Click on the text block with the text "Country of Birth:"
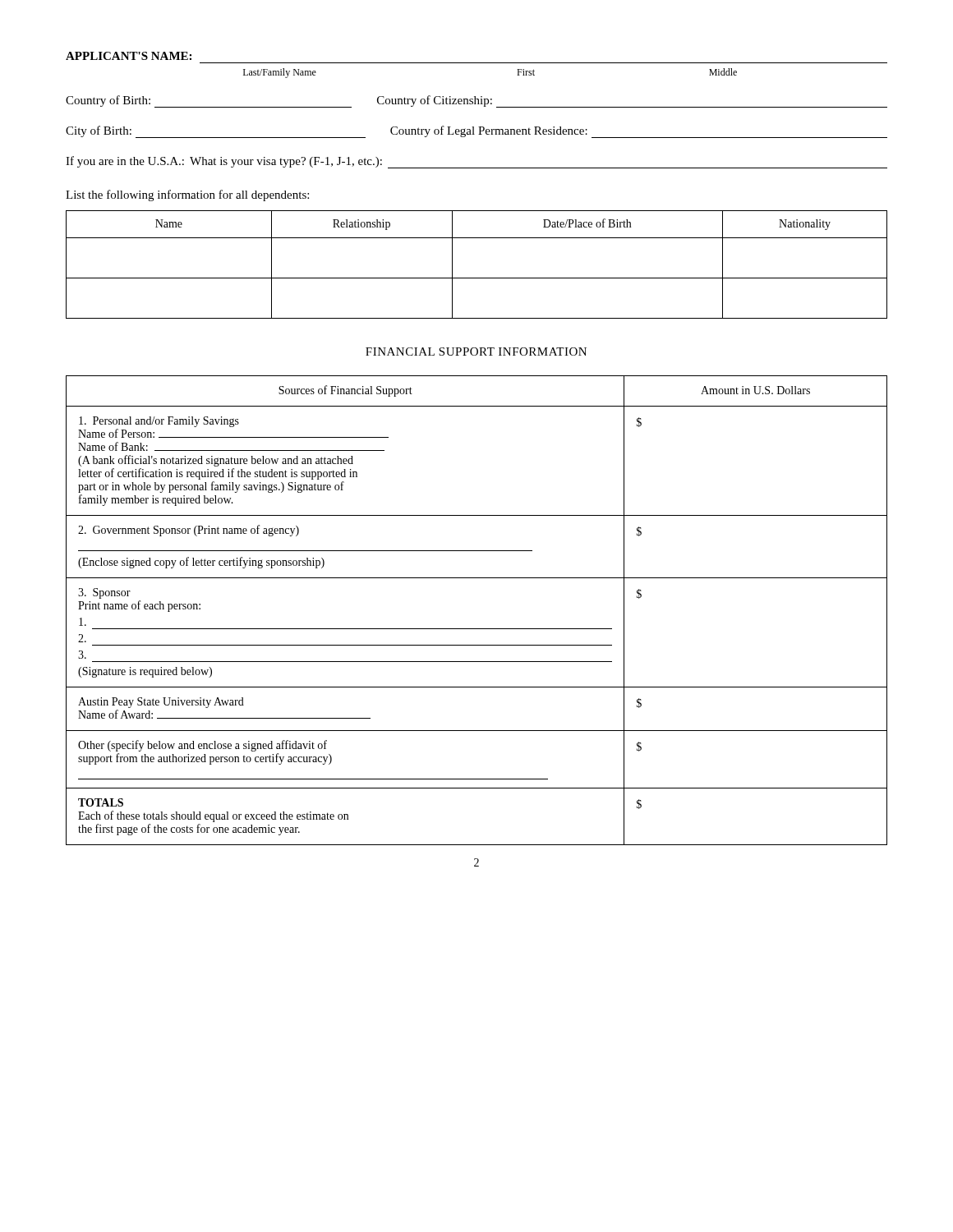Screen dimensions: 1232x953 pos(476,101)
